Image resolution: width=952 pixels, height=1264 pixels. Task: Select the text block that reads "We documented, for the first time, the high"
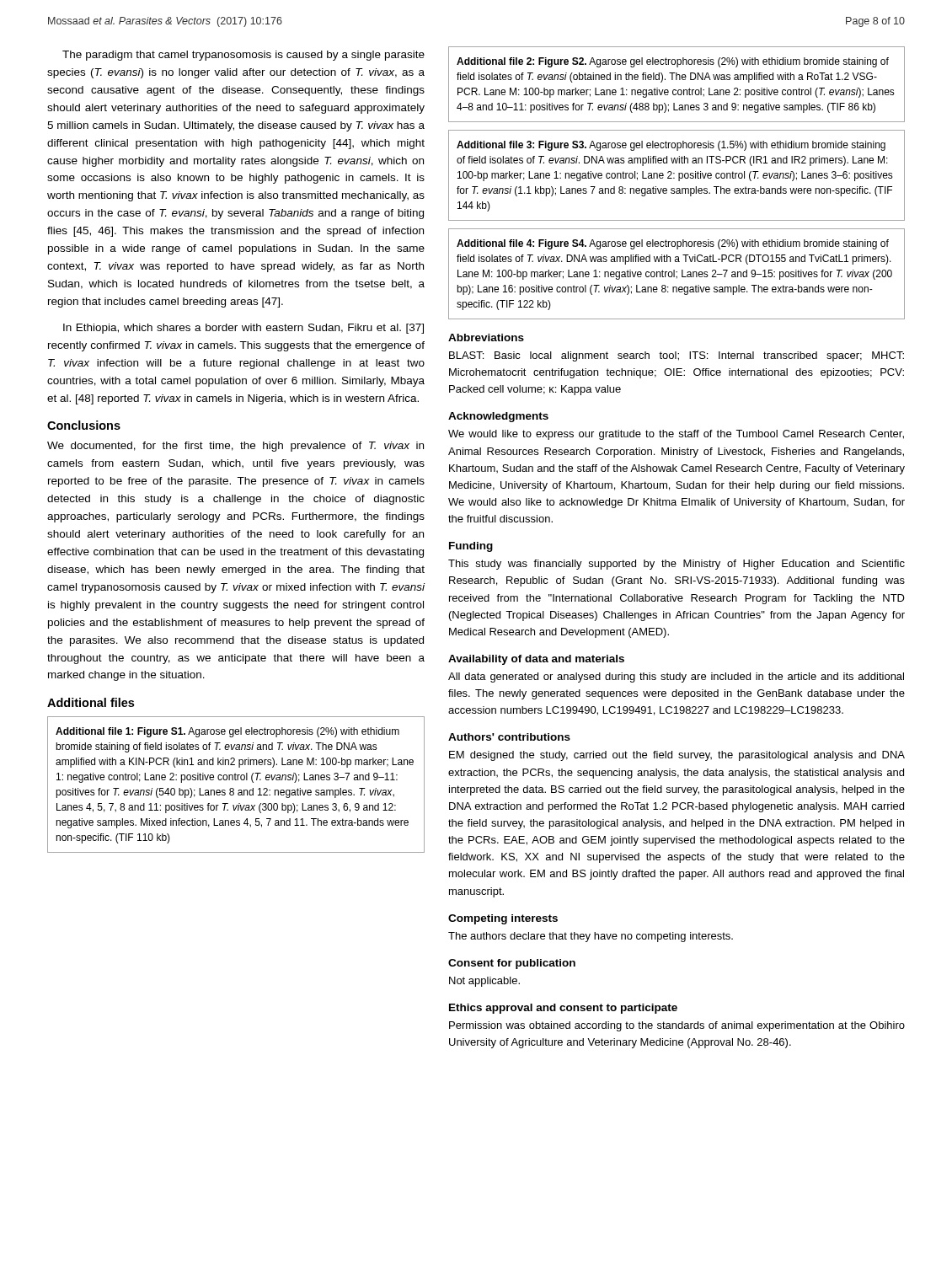coord(236,561)
